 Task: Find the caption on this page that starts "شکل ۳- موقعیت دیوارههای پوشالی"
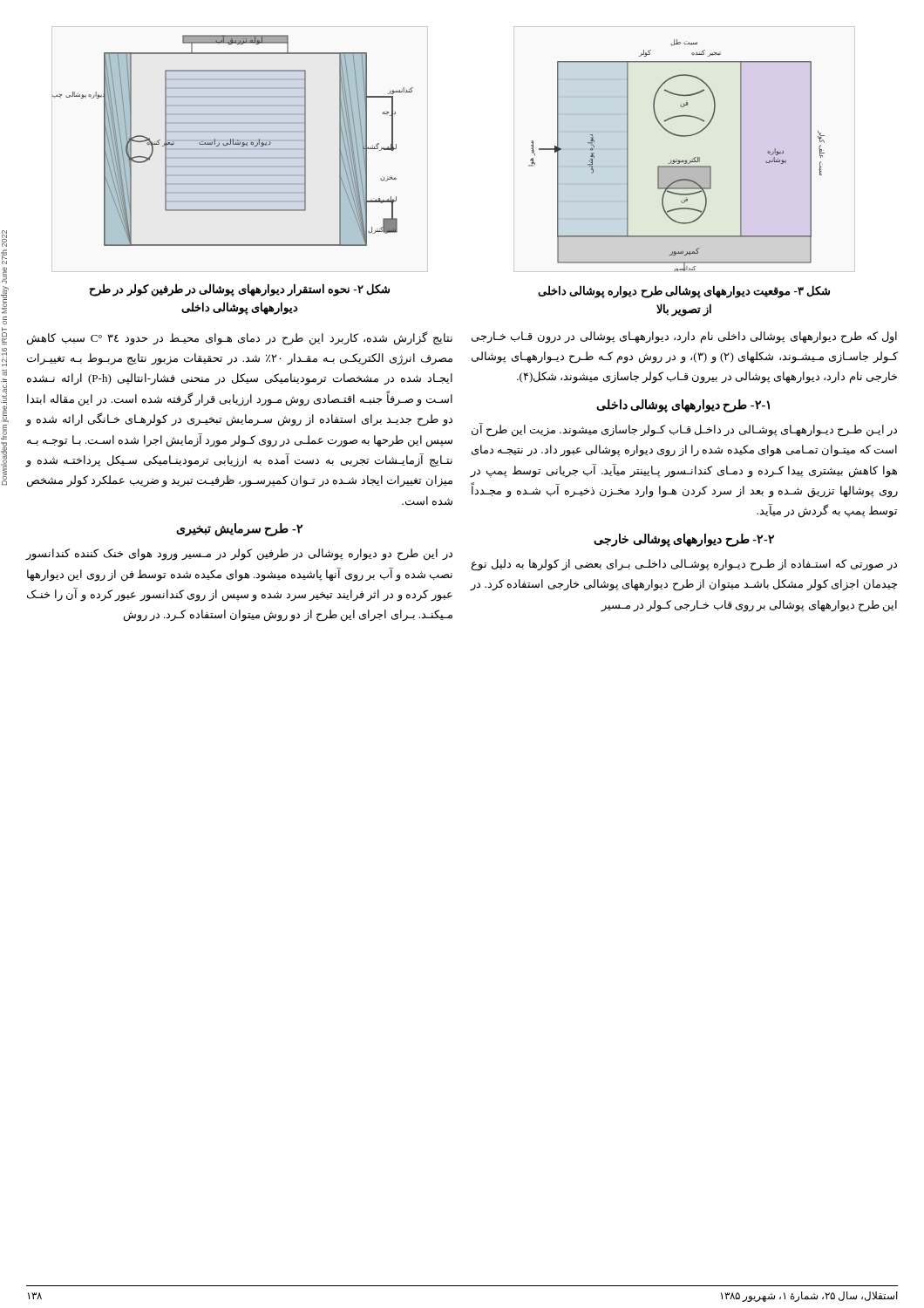(684, 300)
